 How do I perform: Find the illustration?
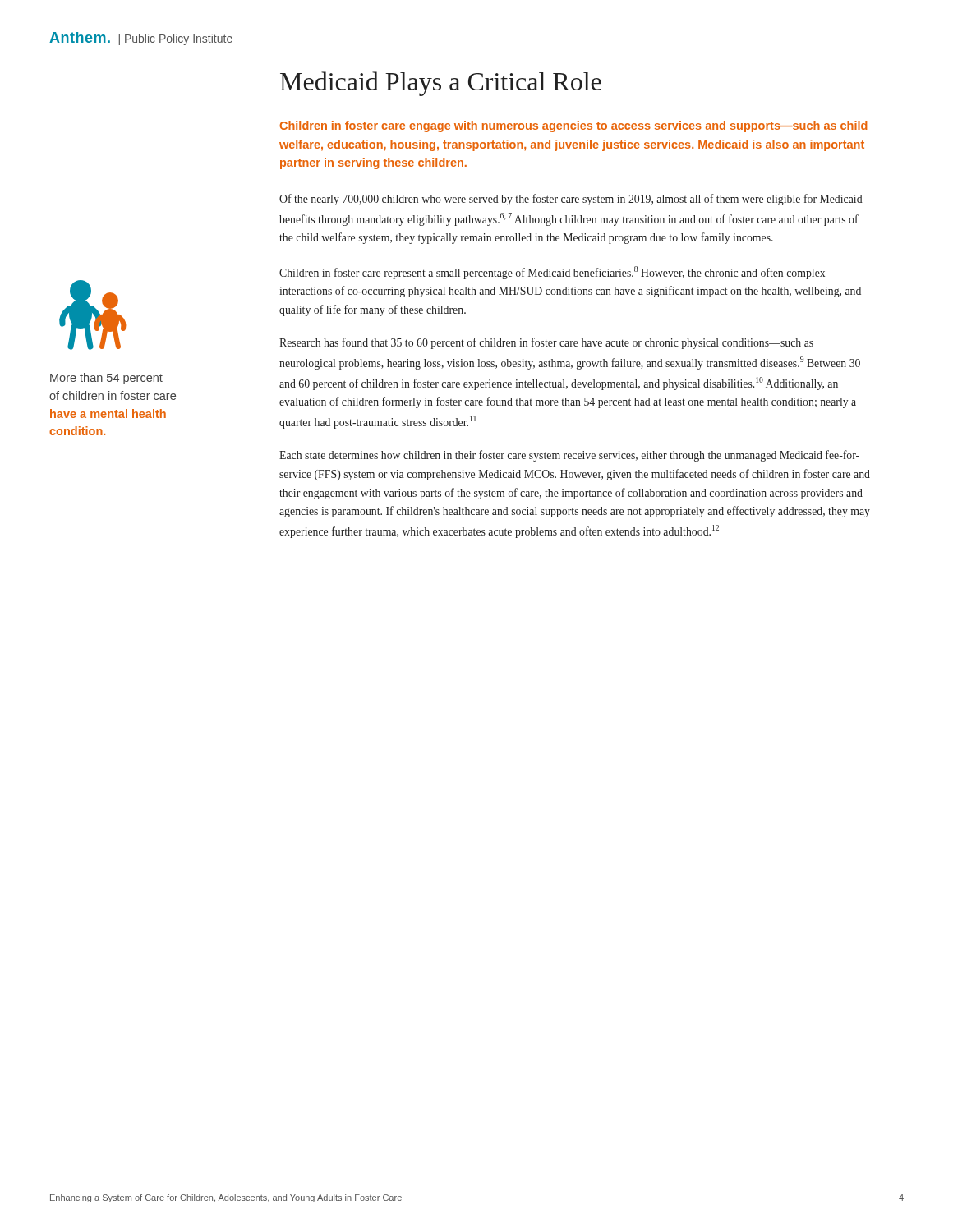(140, 360)
